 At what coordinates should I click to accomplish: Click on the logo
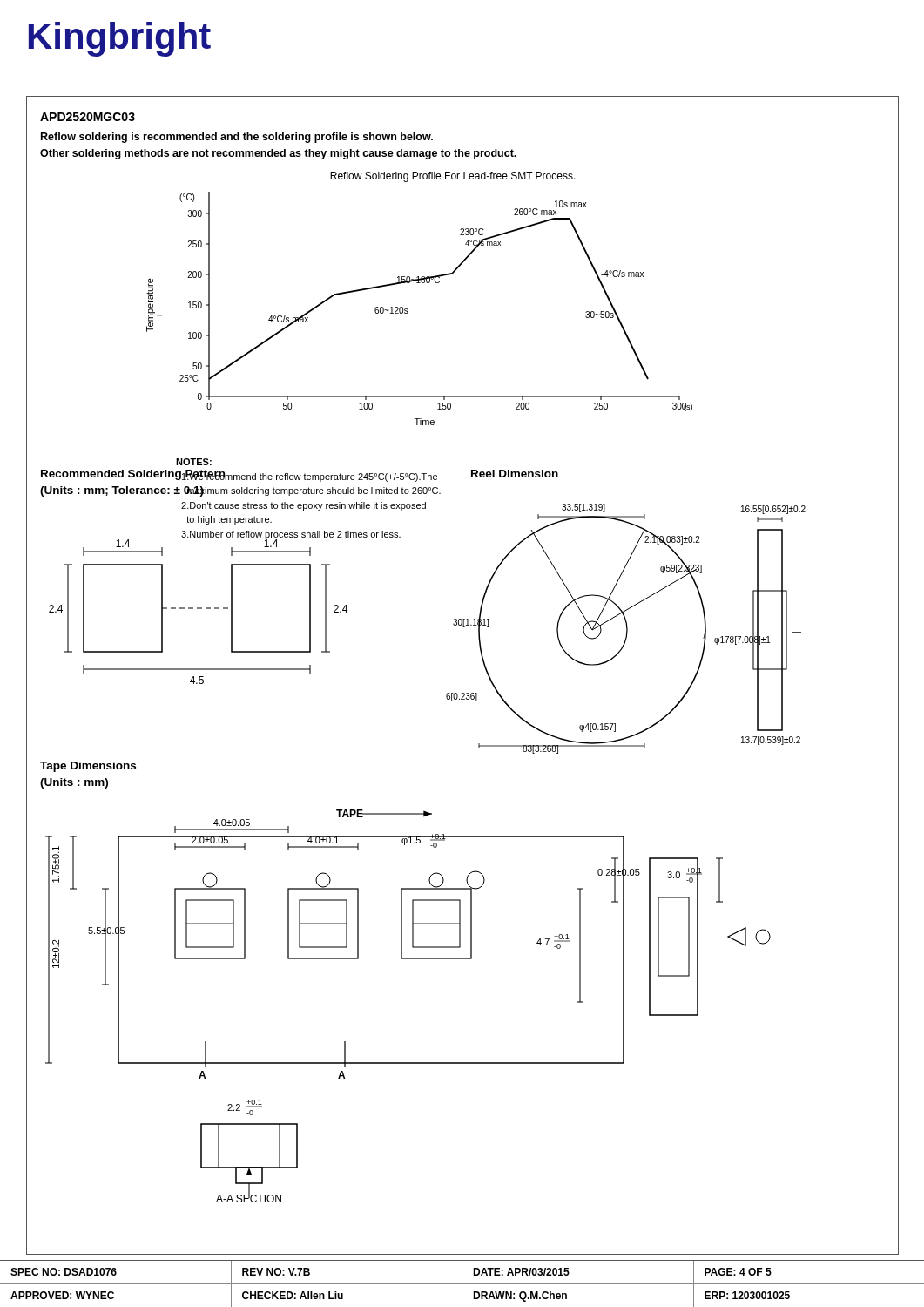[x=122, y=37]
